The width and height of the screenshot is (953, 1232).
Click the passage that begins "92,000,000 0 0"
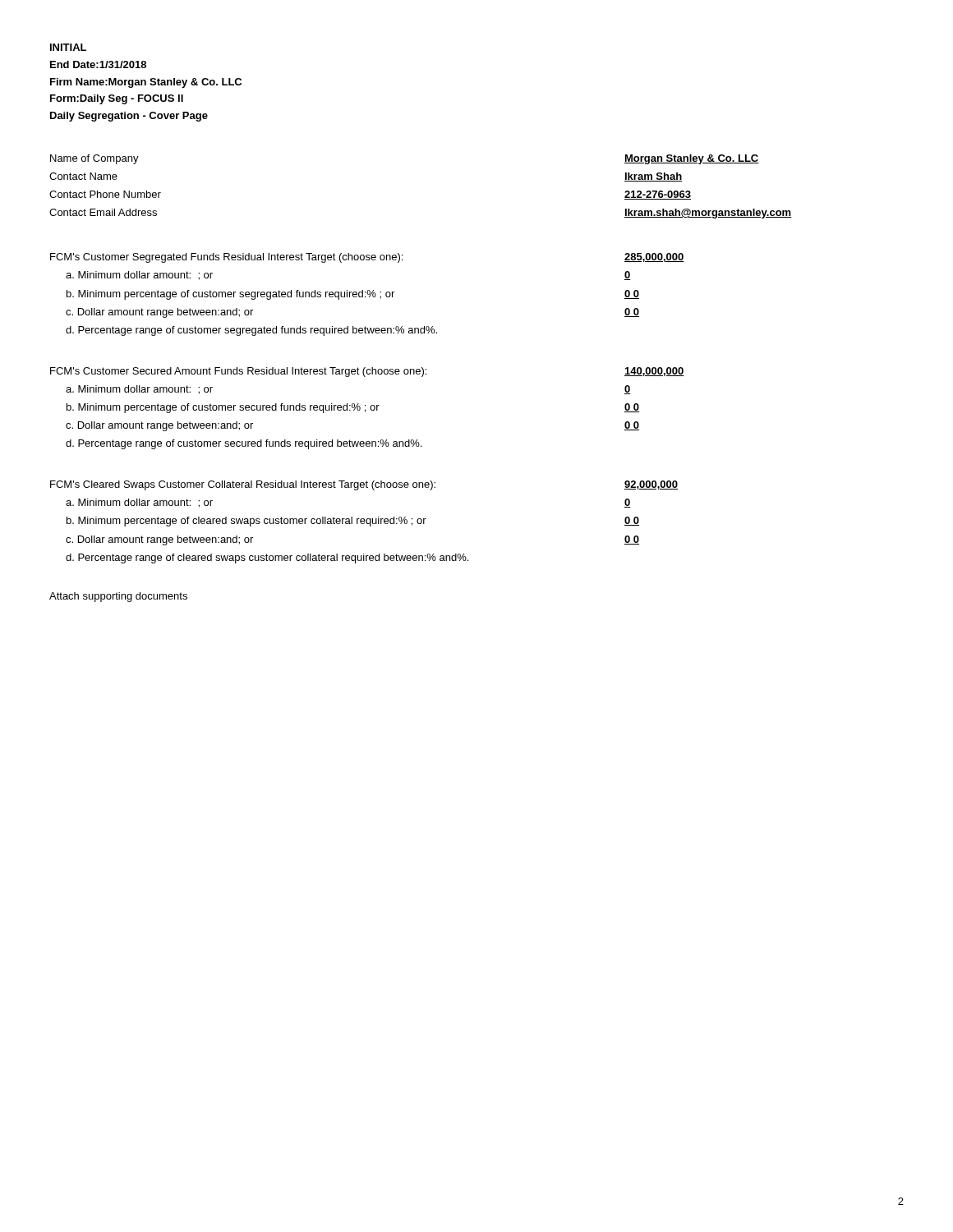[651, 485]
